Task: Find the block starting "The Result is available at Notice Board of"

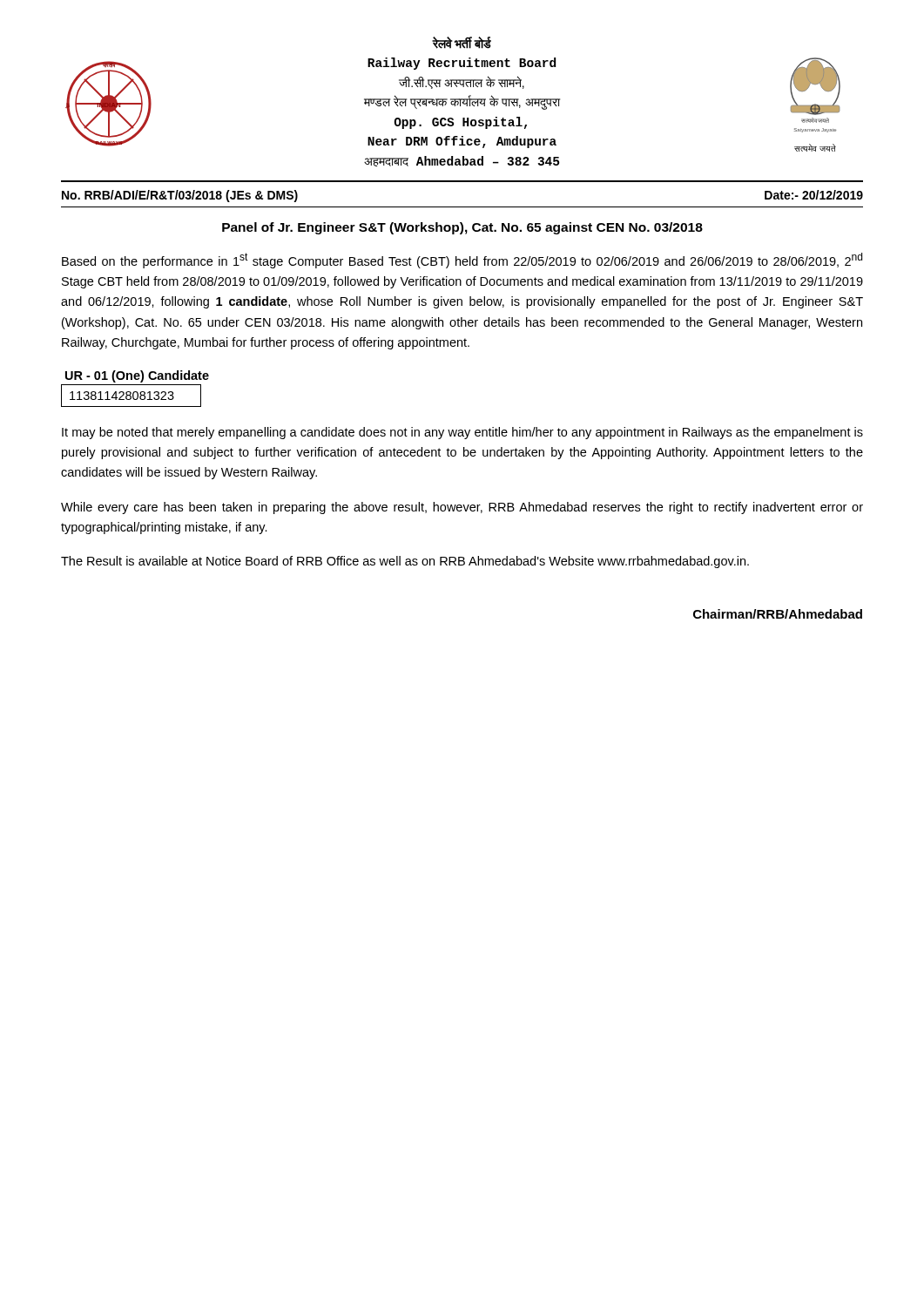Action: pyautogui.click(x=405, y=561)
